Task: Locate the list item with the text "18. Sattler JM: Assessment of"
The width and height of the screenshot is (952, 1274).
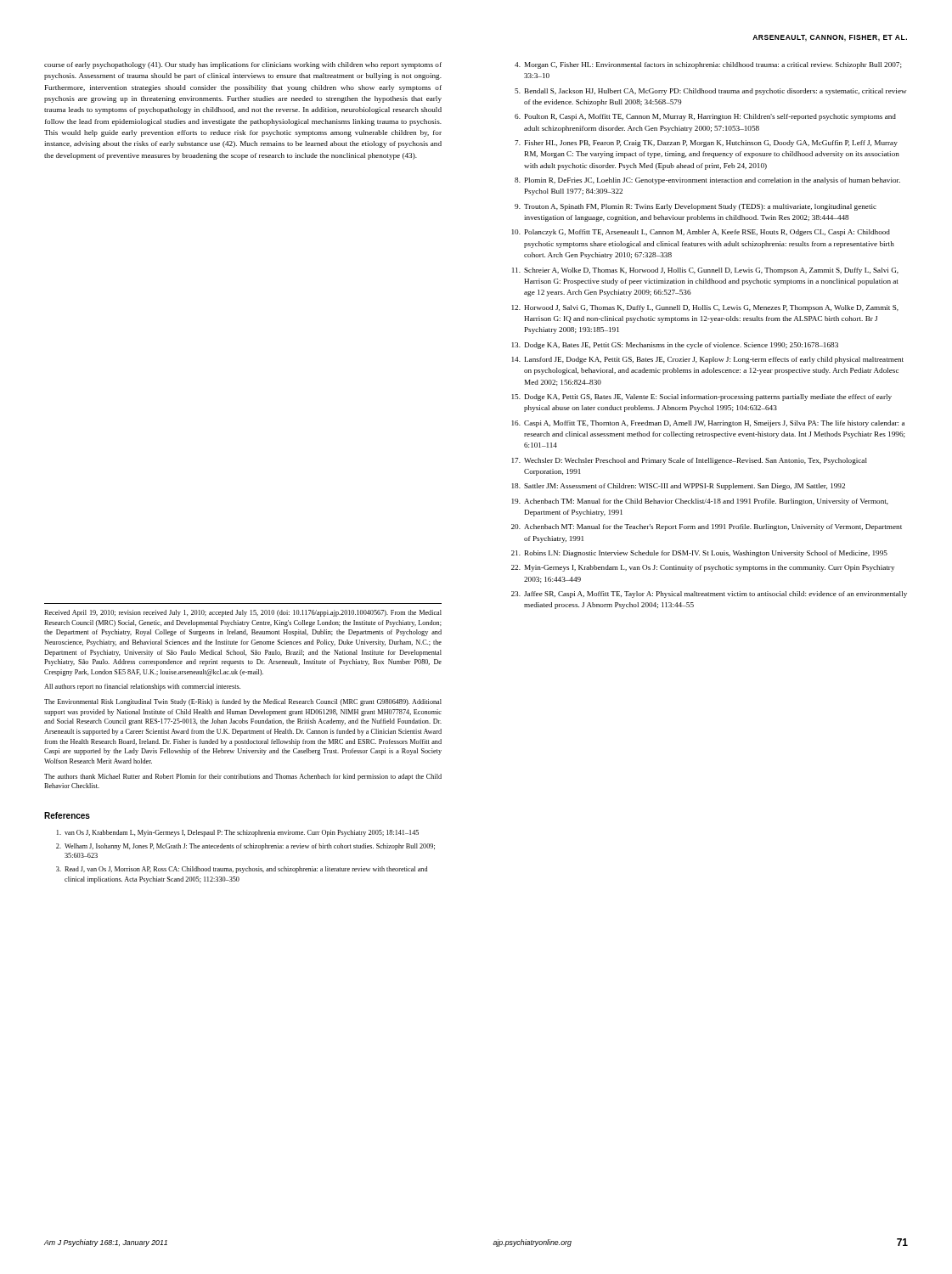Action: 704,487
